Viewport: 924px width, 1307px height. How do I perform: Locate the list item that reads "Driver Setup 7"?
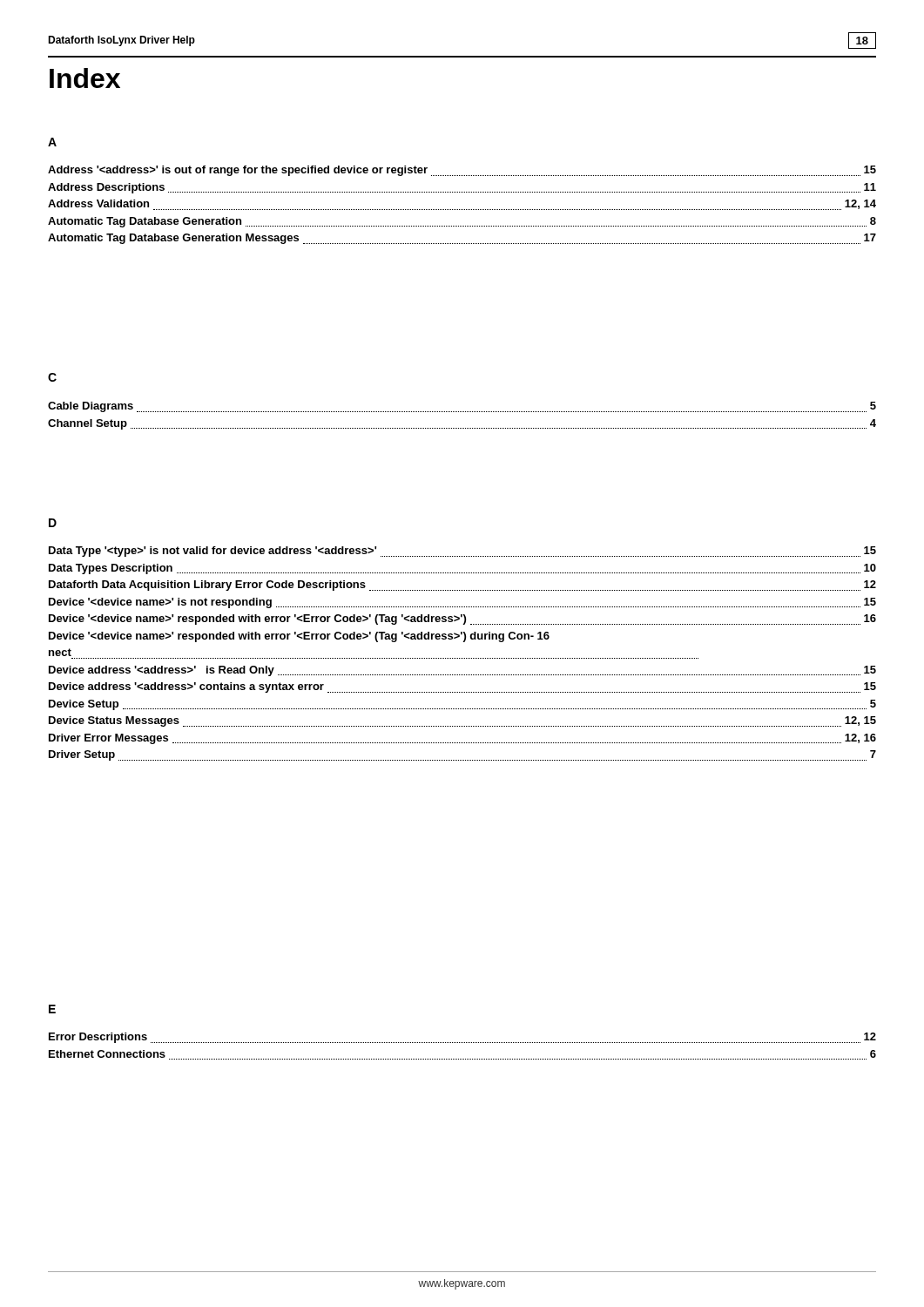(x=462, y=754)
